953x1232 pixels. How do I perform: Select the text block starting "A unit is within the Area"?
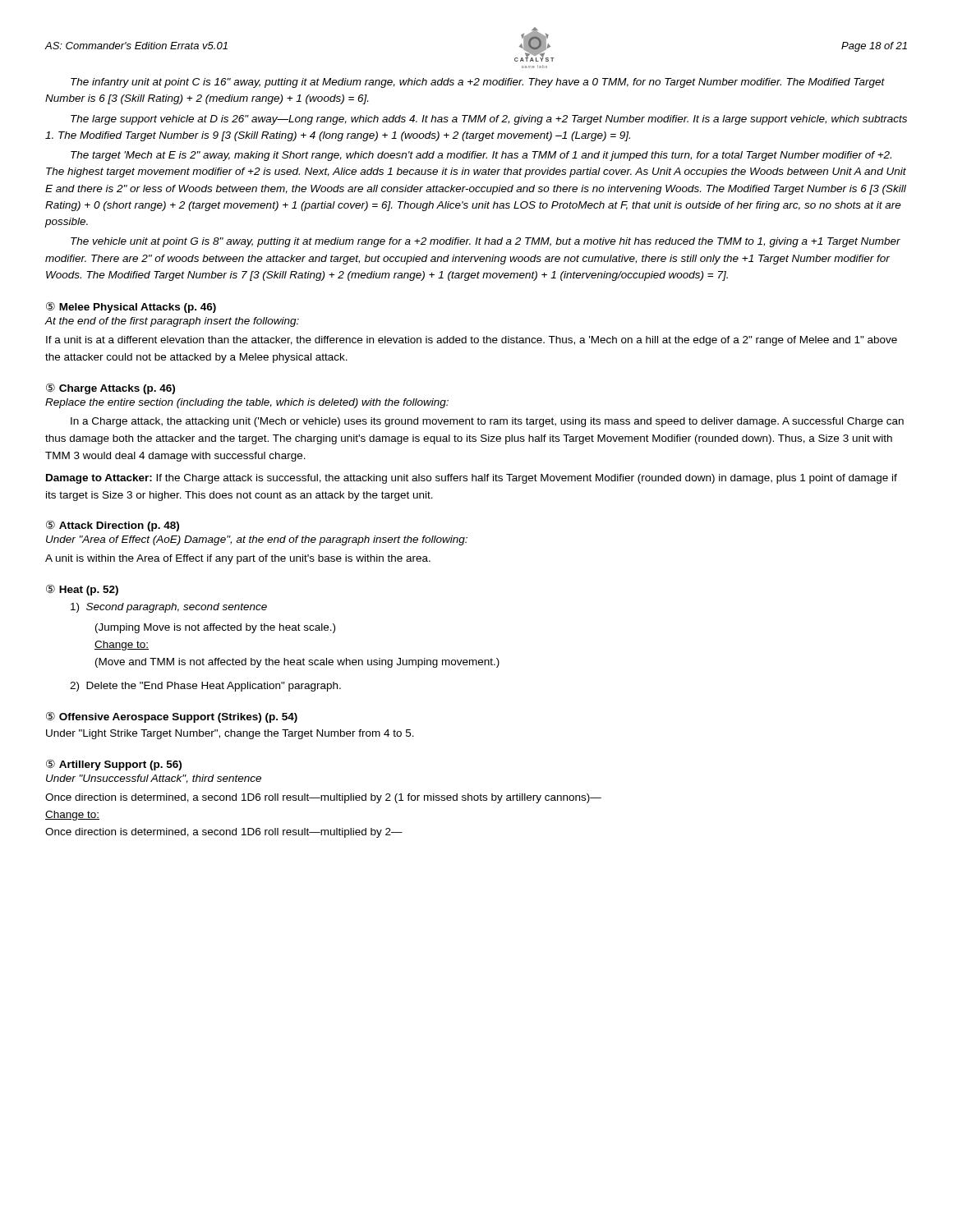click(x=238, y=558)
